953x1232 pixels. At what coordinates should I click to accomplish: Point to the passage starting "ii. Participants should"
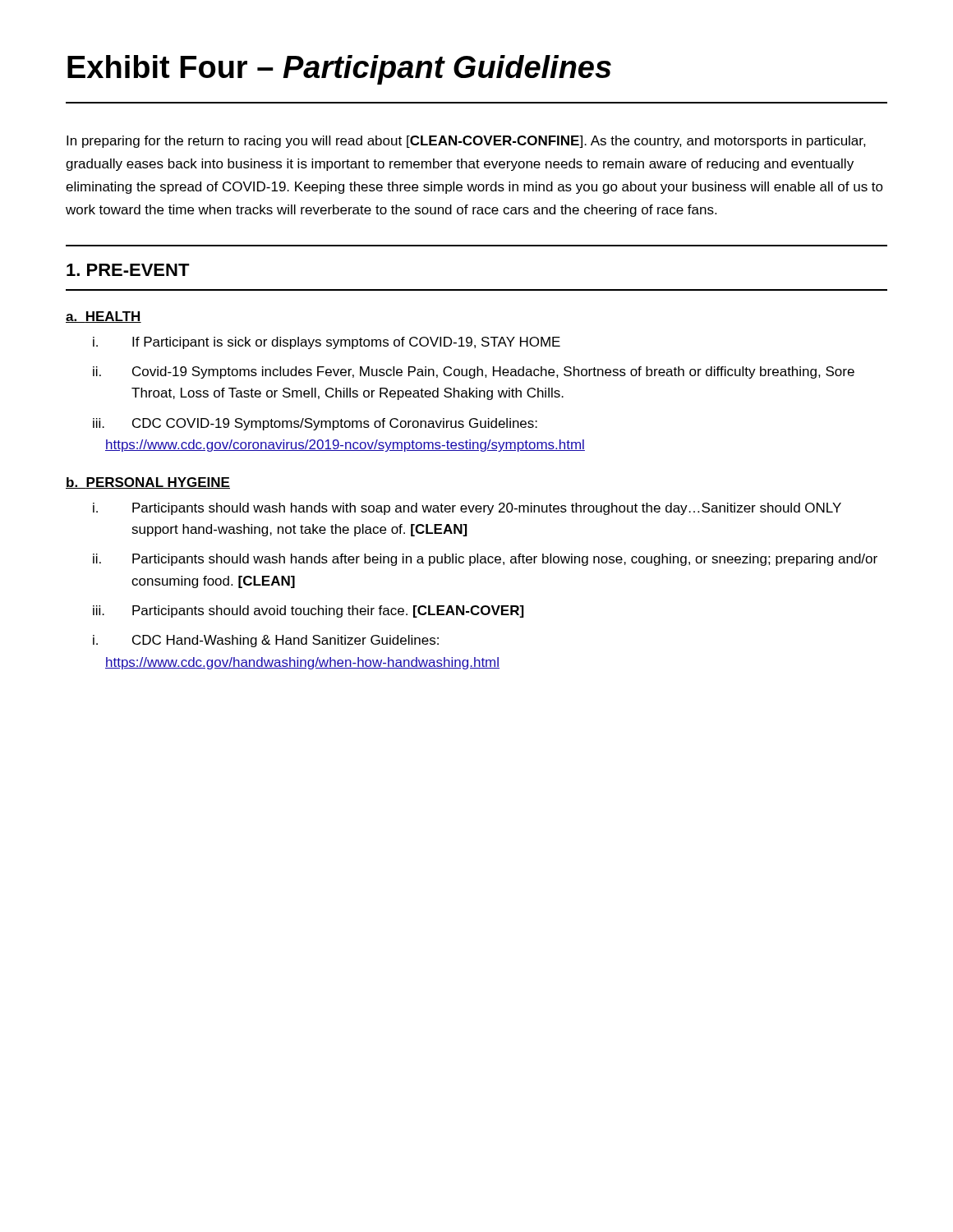click(476, 570)
